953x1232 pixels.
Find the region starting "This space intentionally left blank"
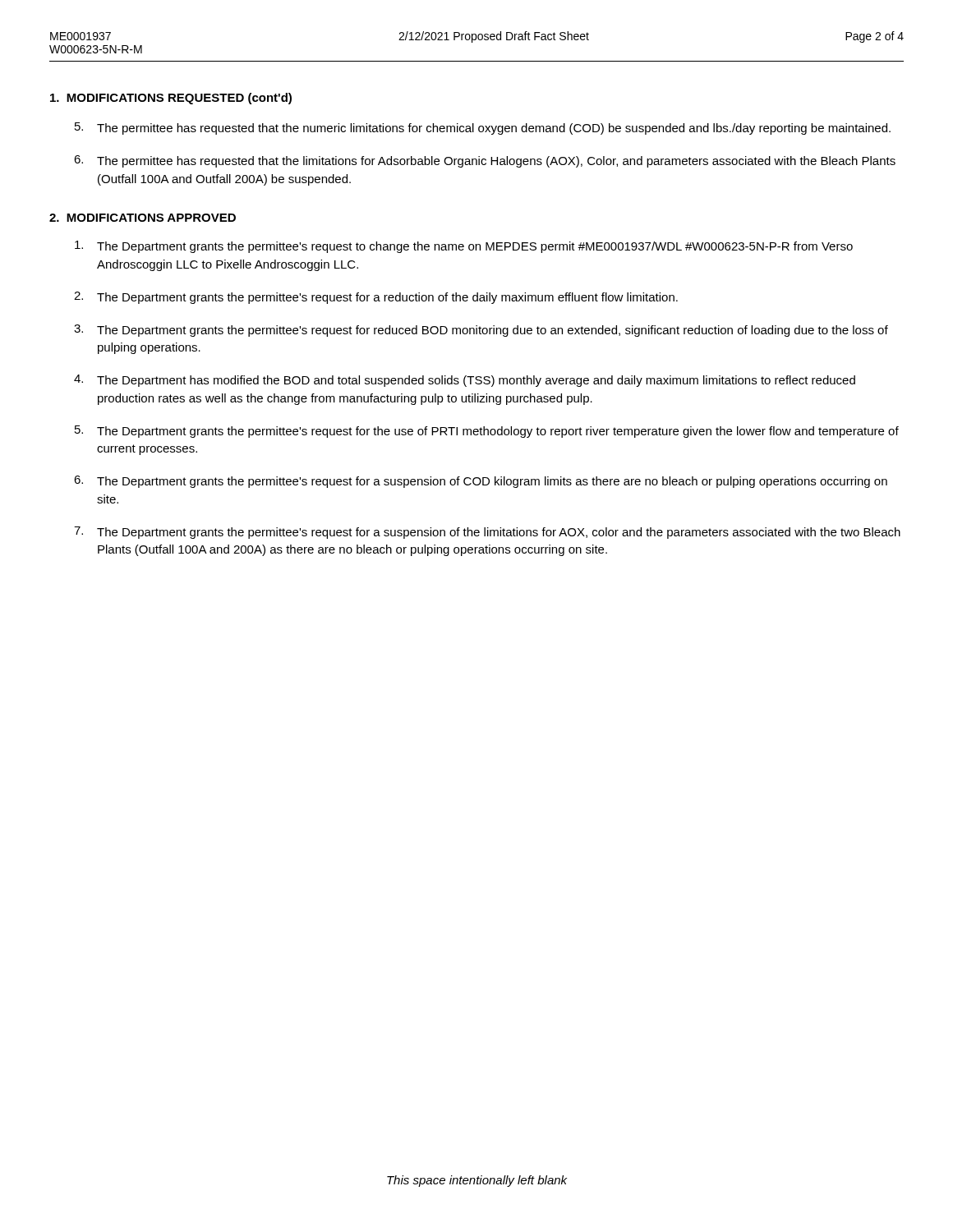click(476, 1180)
